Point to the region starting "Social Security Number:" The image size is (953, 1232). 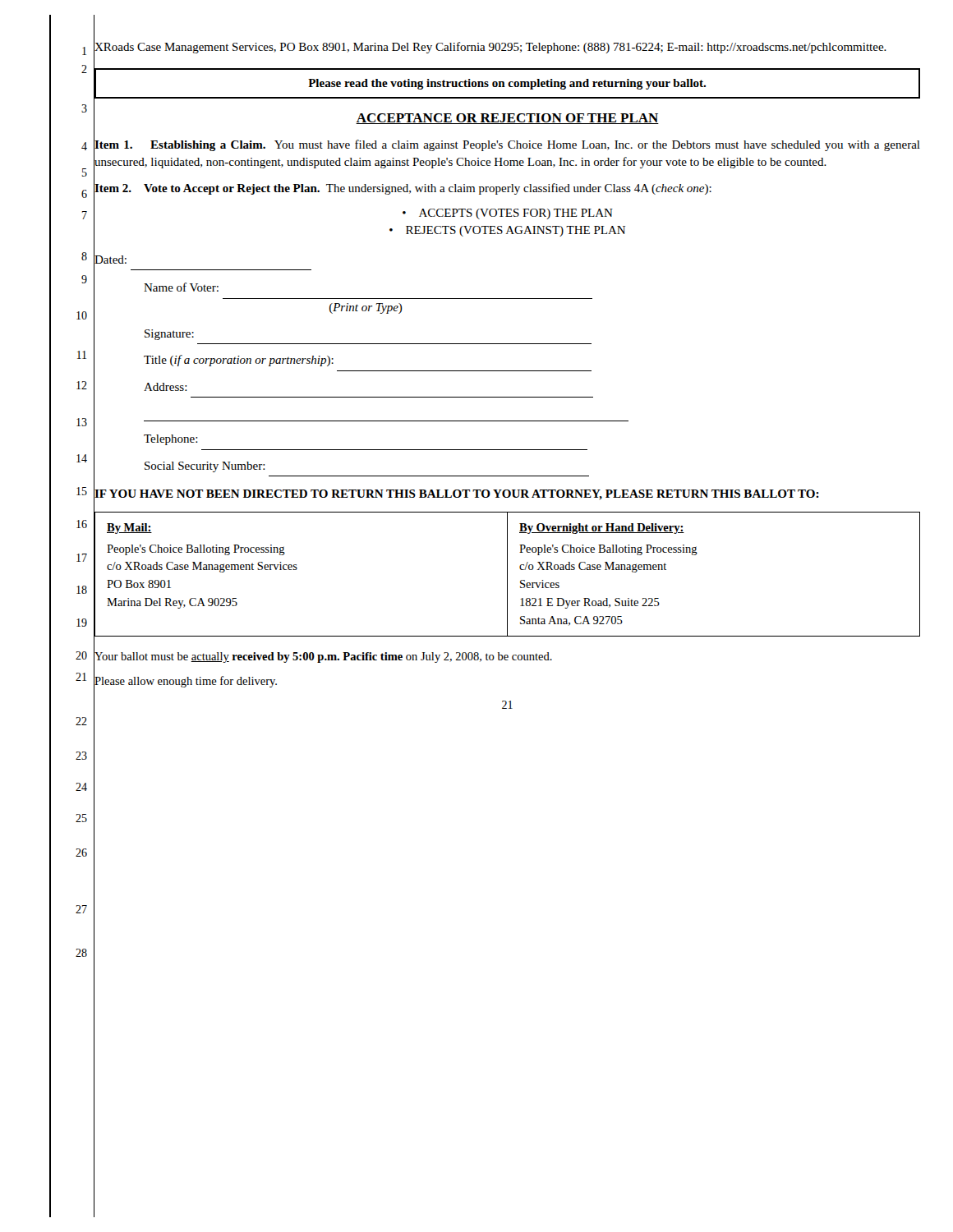366,466
